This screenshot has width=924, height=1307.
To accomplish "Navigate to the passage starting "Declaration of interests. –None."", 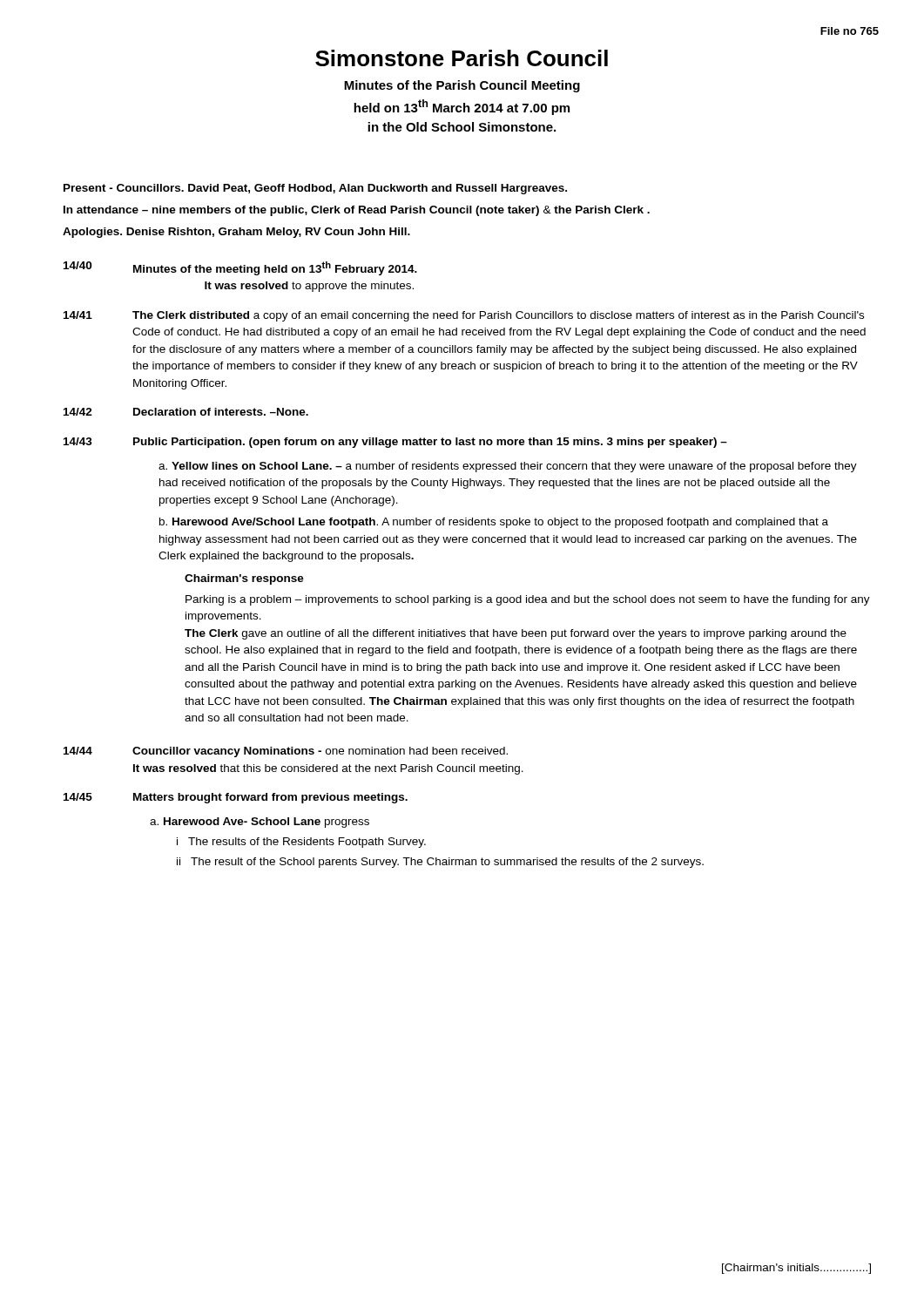I will click(x=221, y=412).
